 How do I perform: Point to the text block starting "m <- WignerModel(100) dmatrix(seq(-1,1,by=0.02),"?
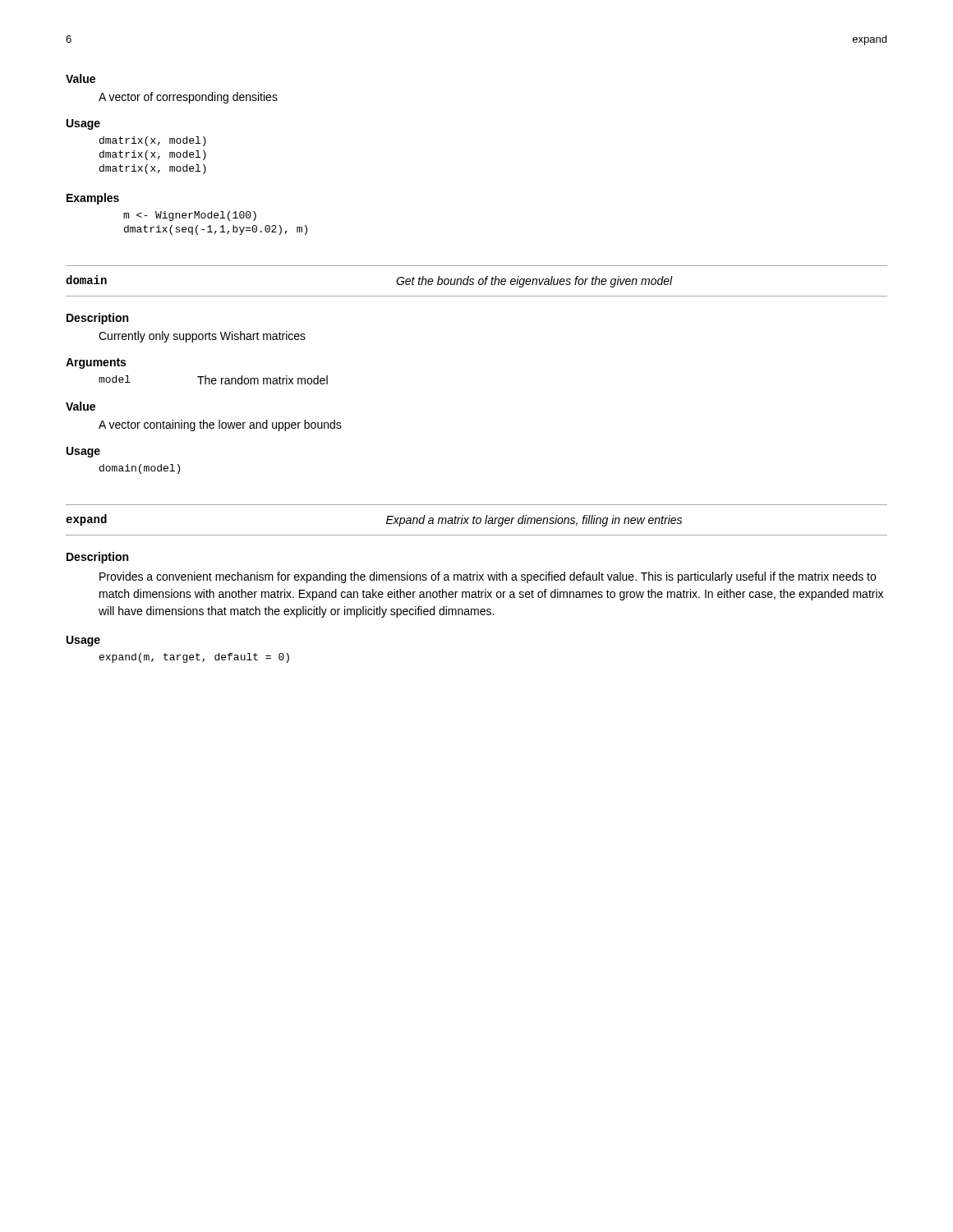pyautogui.click(x=190, y=216)
